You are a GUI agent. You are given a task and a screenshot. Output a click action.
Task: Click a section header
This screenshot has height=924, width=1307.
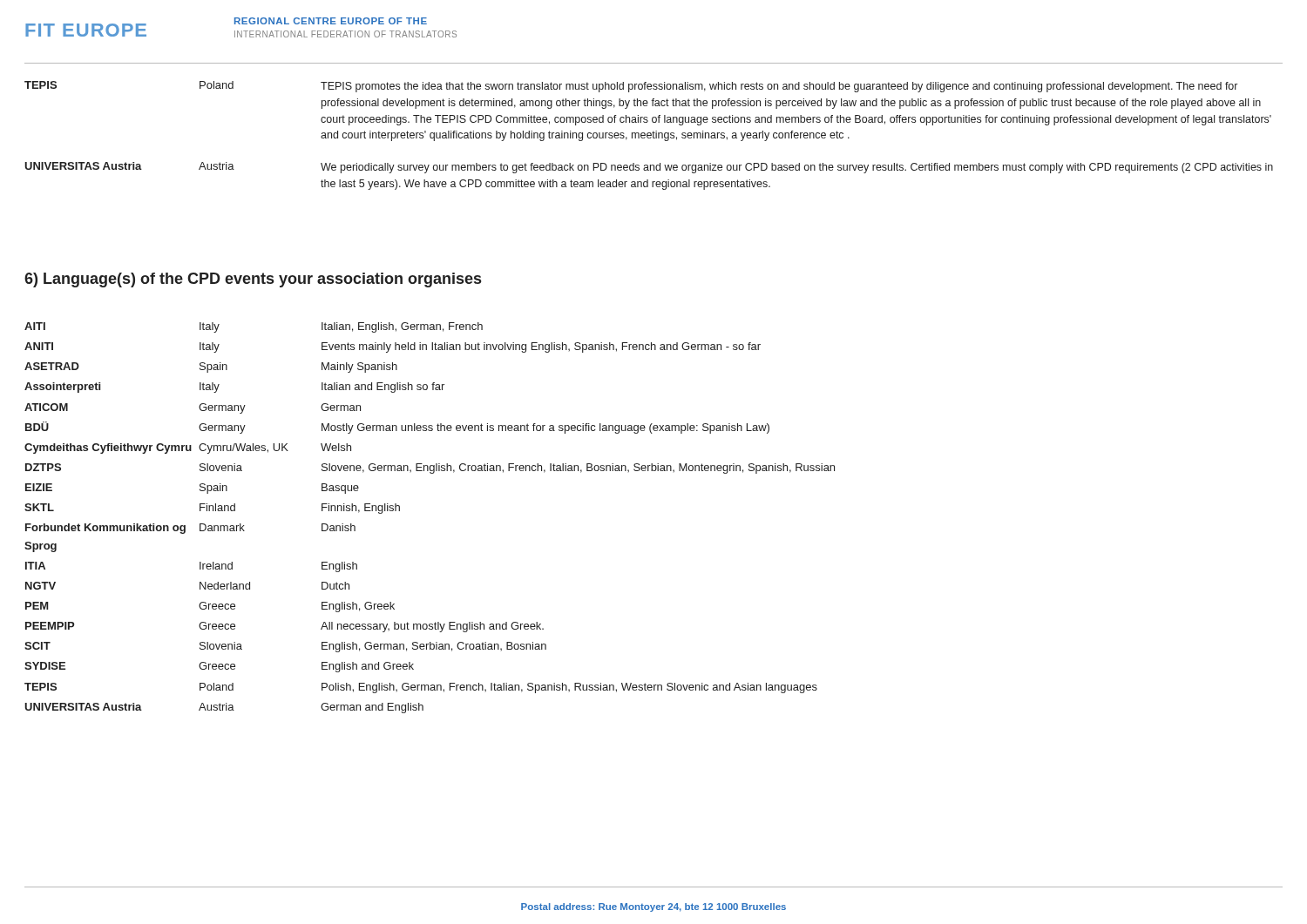click(253, 279)
